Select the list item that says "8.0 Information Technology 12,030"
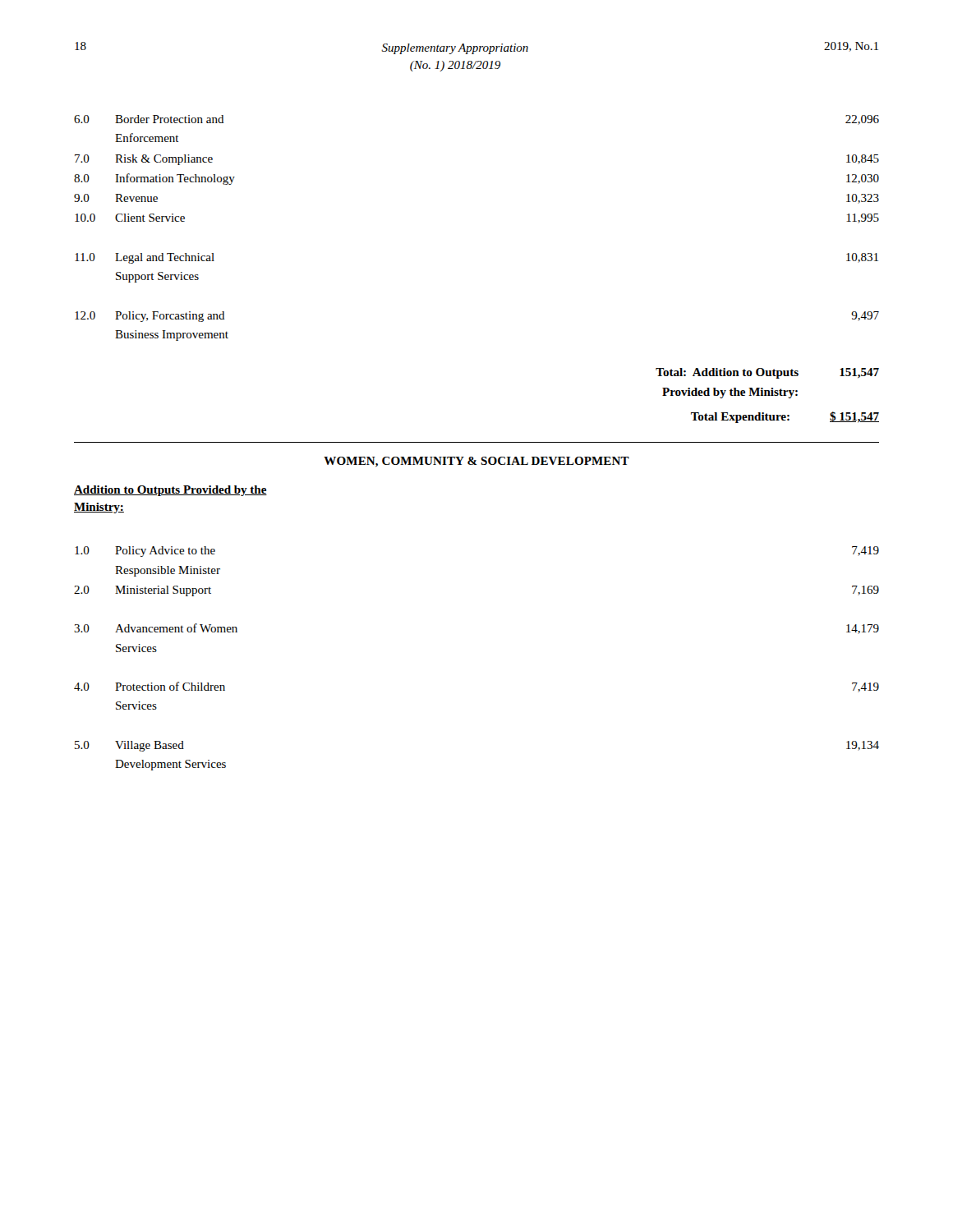This screenshot has height=1232, width=953. coord(167,179)
